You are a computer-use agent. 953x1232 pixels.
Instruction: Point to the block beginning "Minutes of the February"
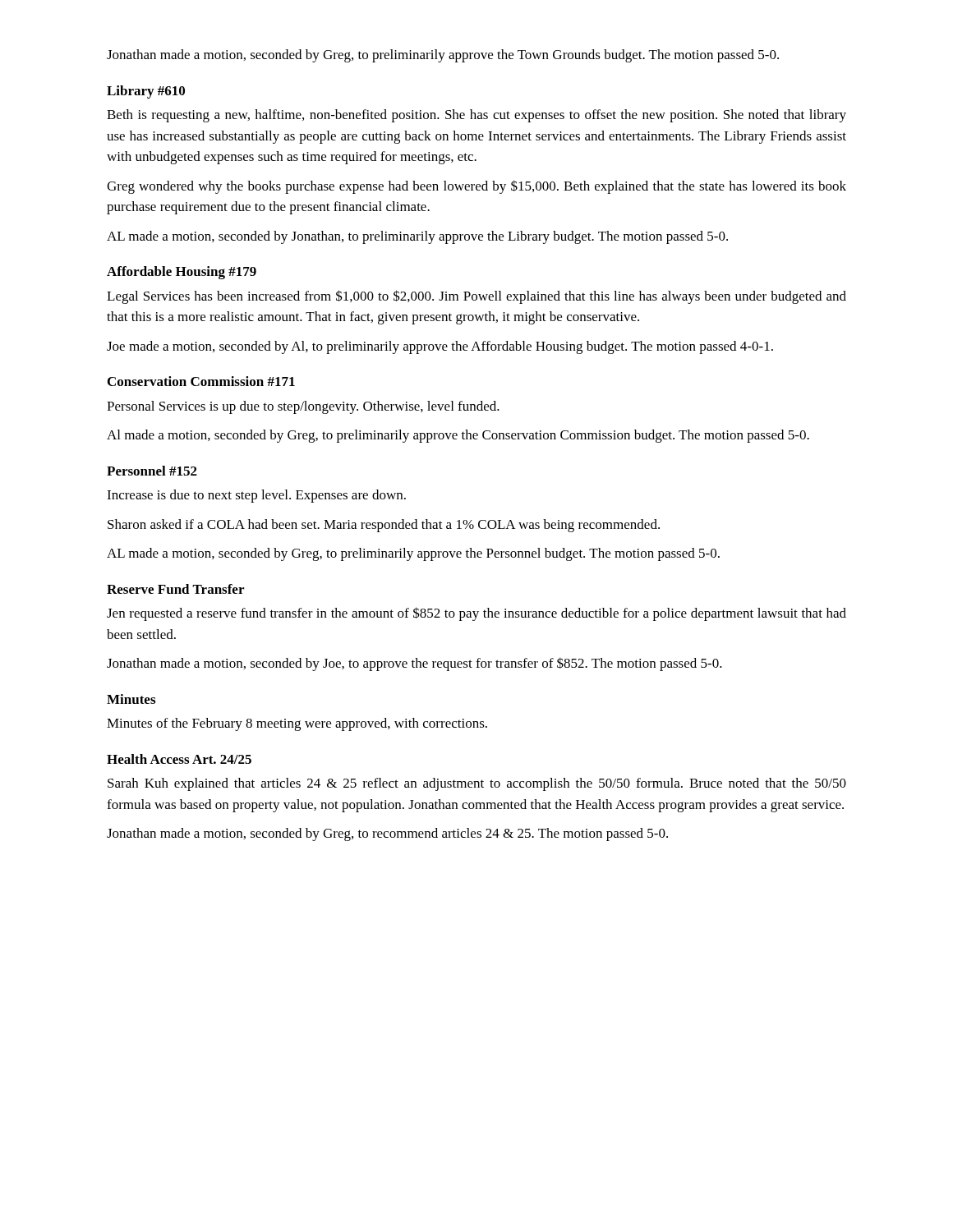(297, 723)
